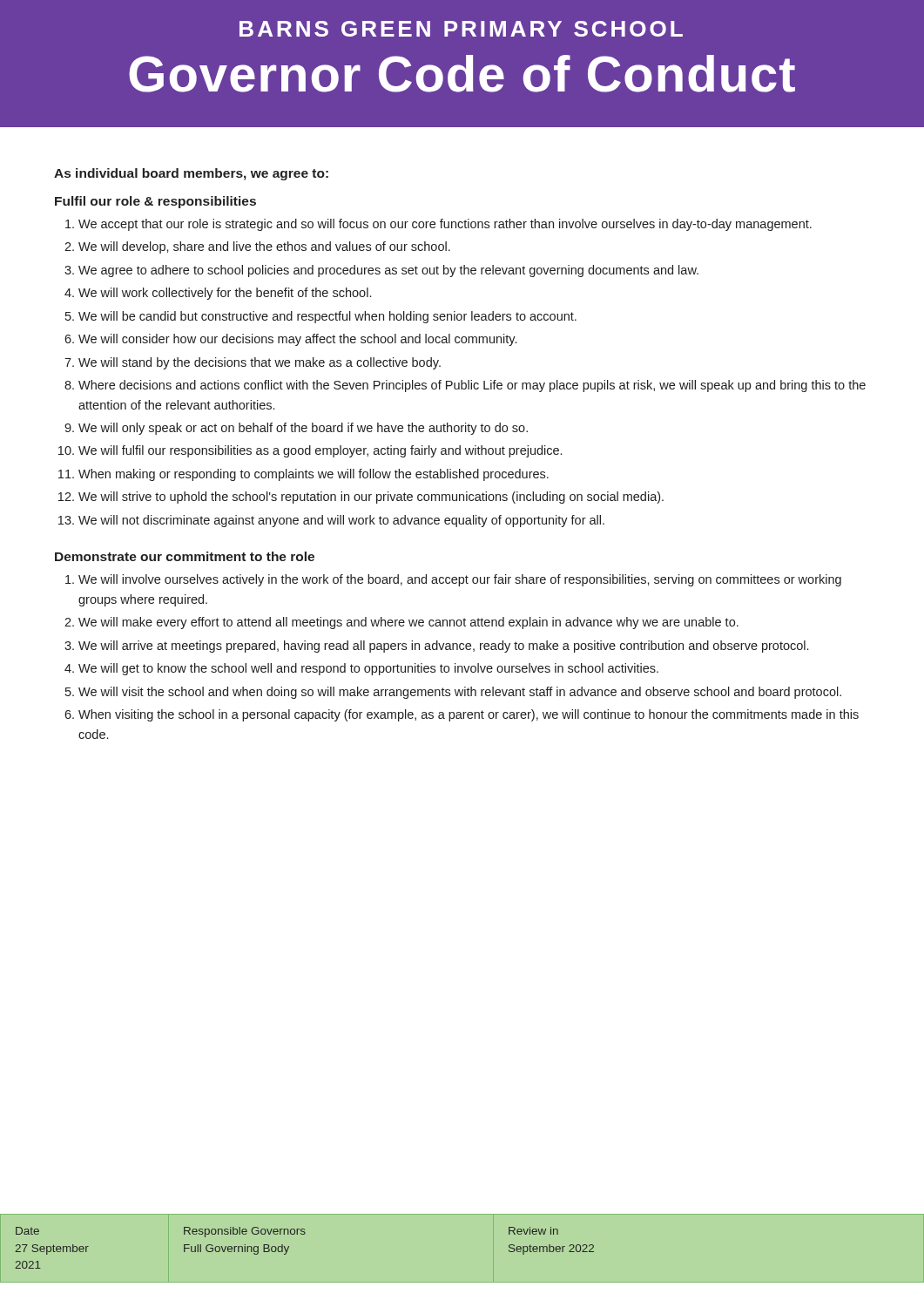Where is the passage that starts "We will stand"?

[x=253, y=363]
